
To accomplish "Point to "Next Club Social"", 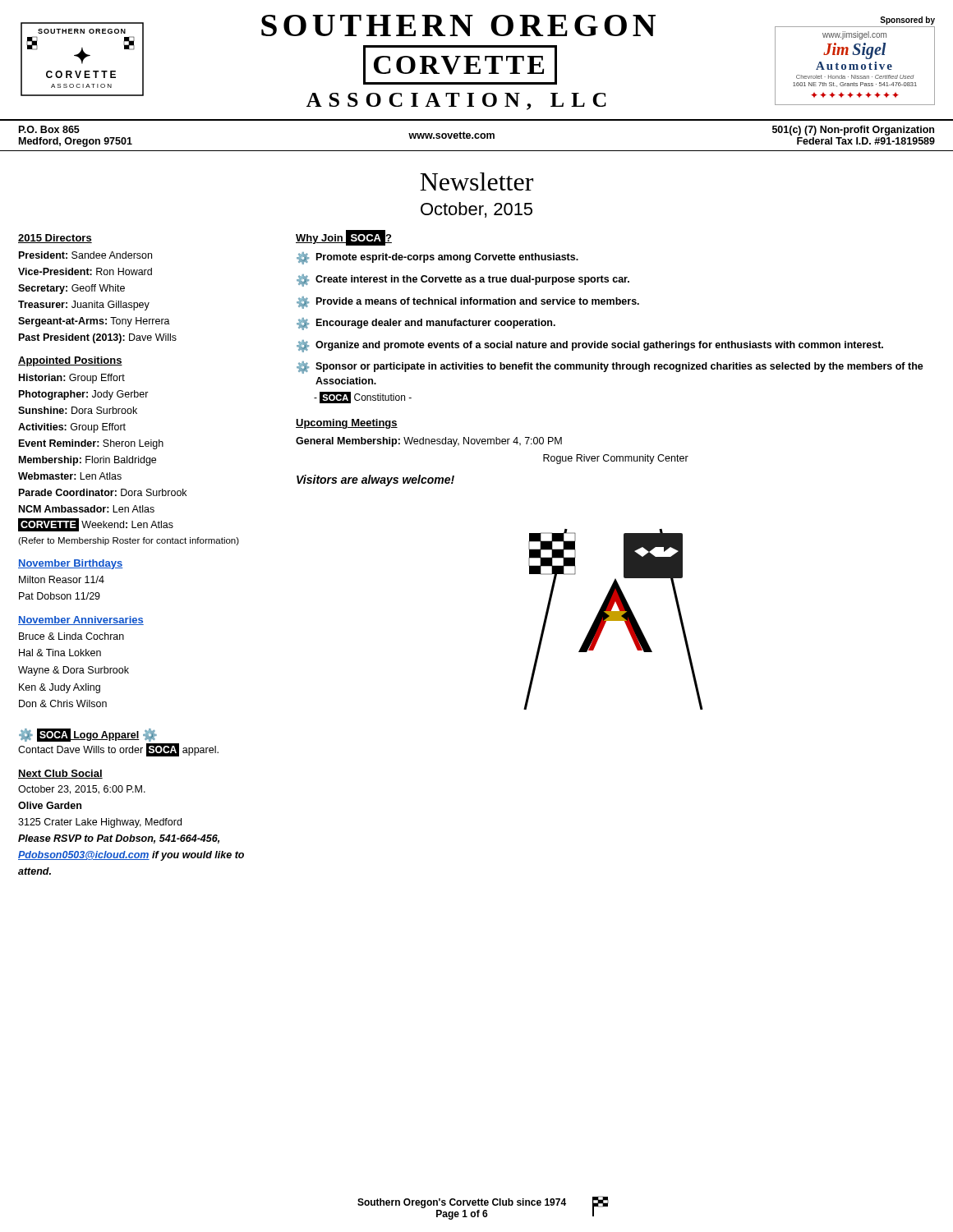I will [60, 773].
